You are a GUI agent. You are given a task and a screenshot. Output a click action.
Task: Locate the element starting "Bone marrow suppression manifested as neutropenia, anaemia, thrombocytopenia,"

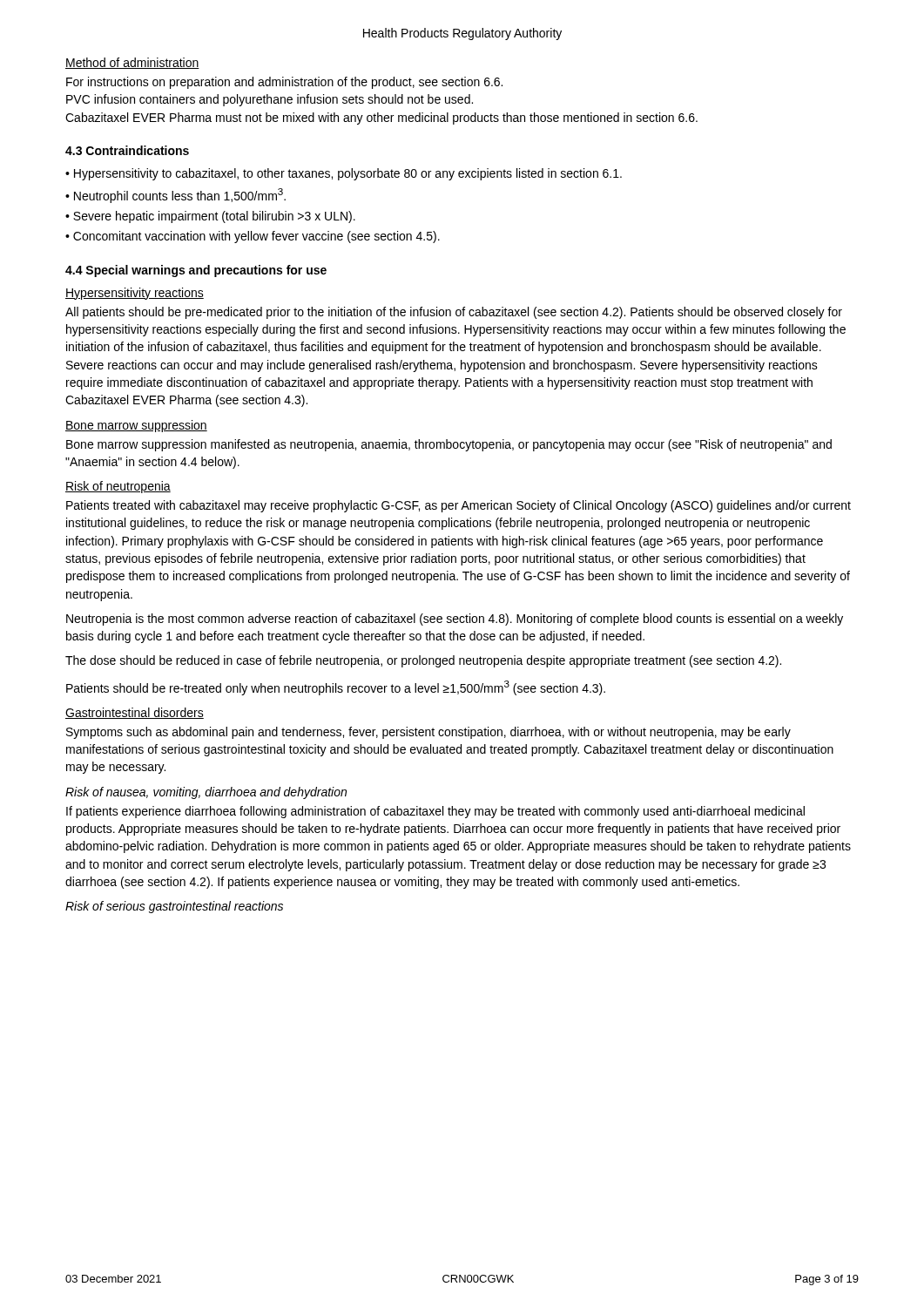point(449,453)
